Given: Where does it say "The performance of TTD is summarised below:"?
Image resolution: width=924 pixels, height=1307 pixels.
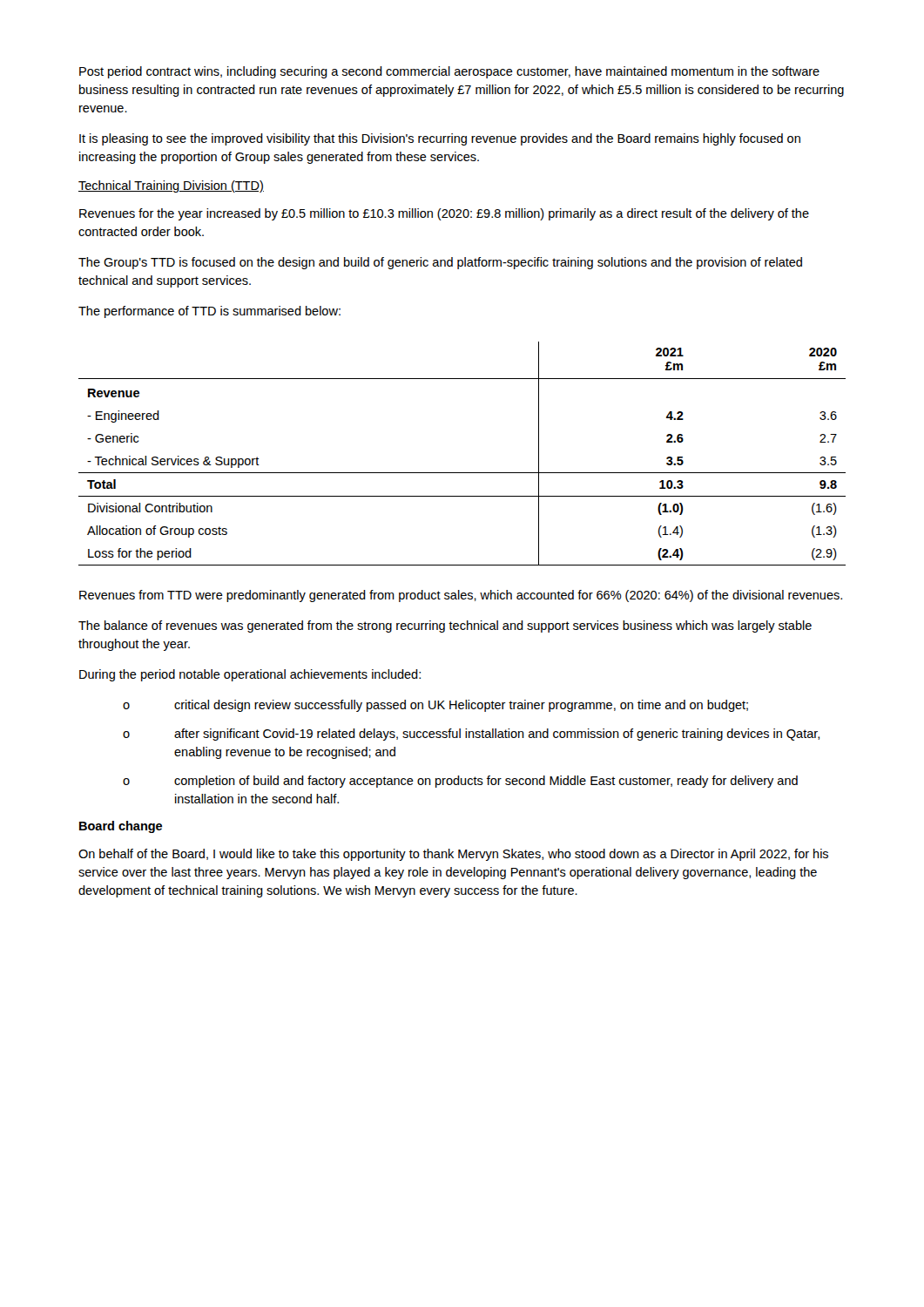Looking at the screenshot, I should pyautogui.click(x=210, y=311).
